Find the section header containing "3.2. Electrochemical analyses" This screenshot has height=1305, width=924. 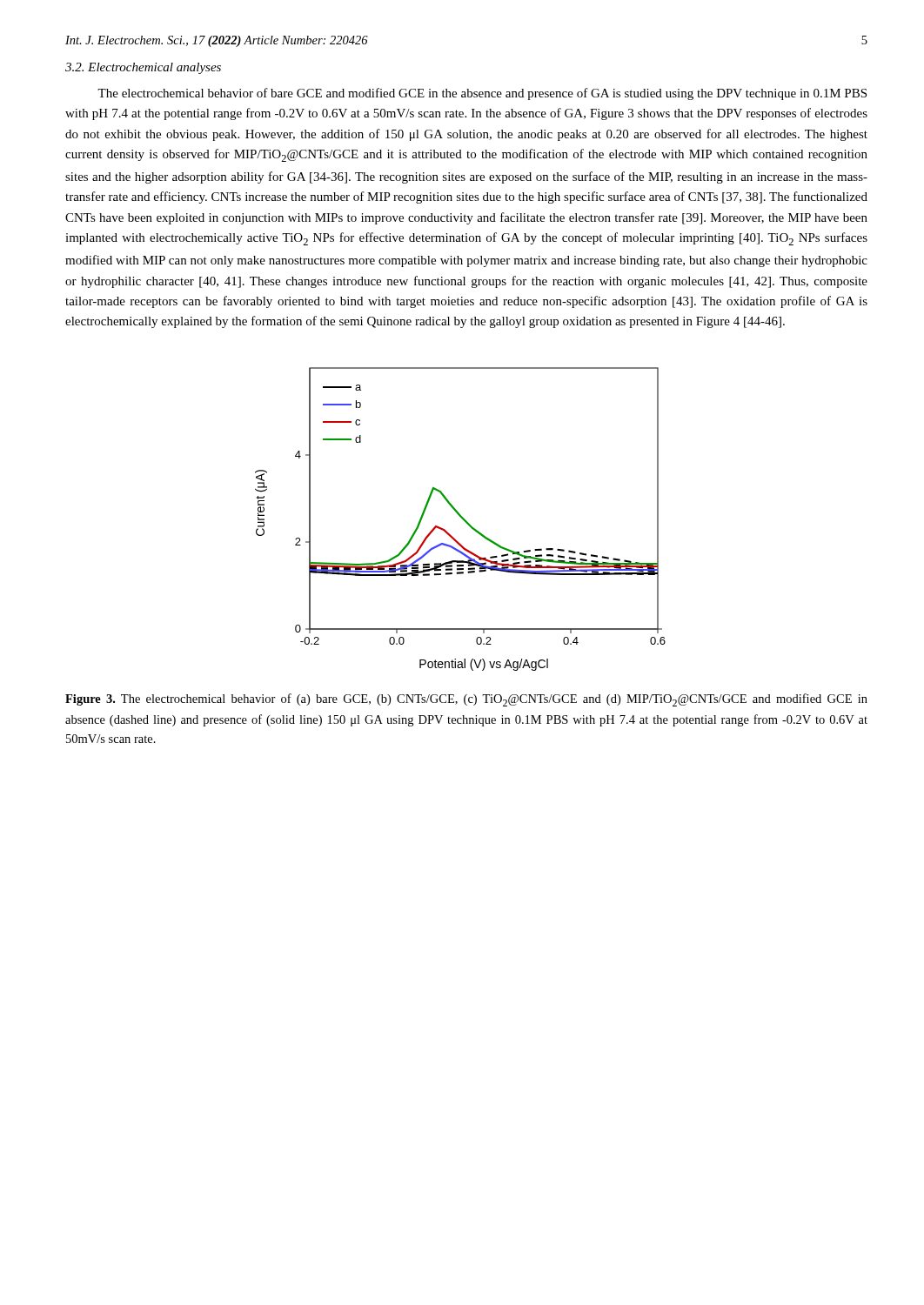(143, 67)
